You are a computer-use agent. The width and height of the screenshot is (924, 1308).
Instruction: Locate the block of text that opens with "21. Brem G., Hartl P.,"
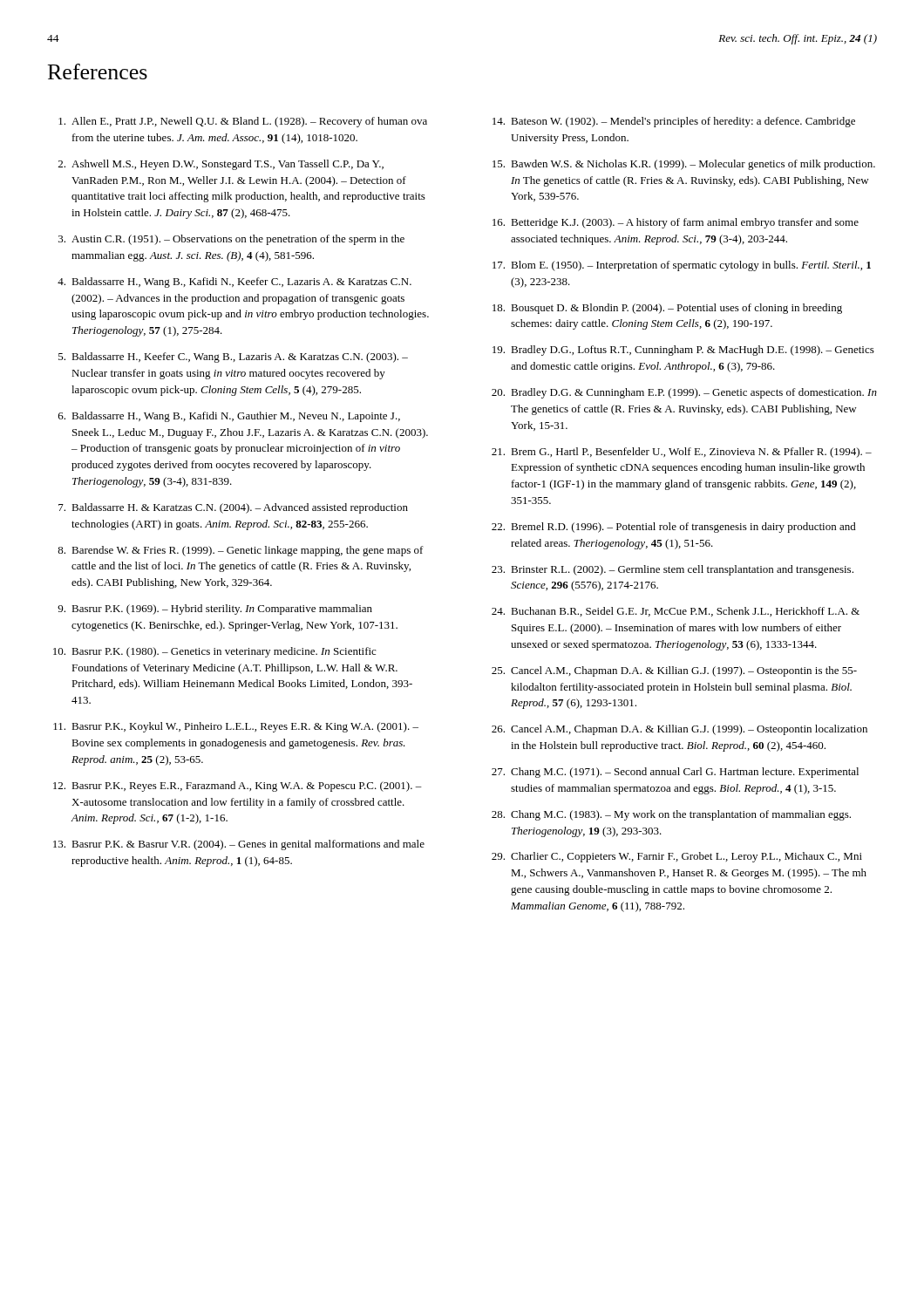pos(683,476)
